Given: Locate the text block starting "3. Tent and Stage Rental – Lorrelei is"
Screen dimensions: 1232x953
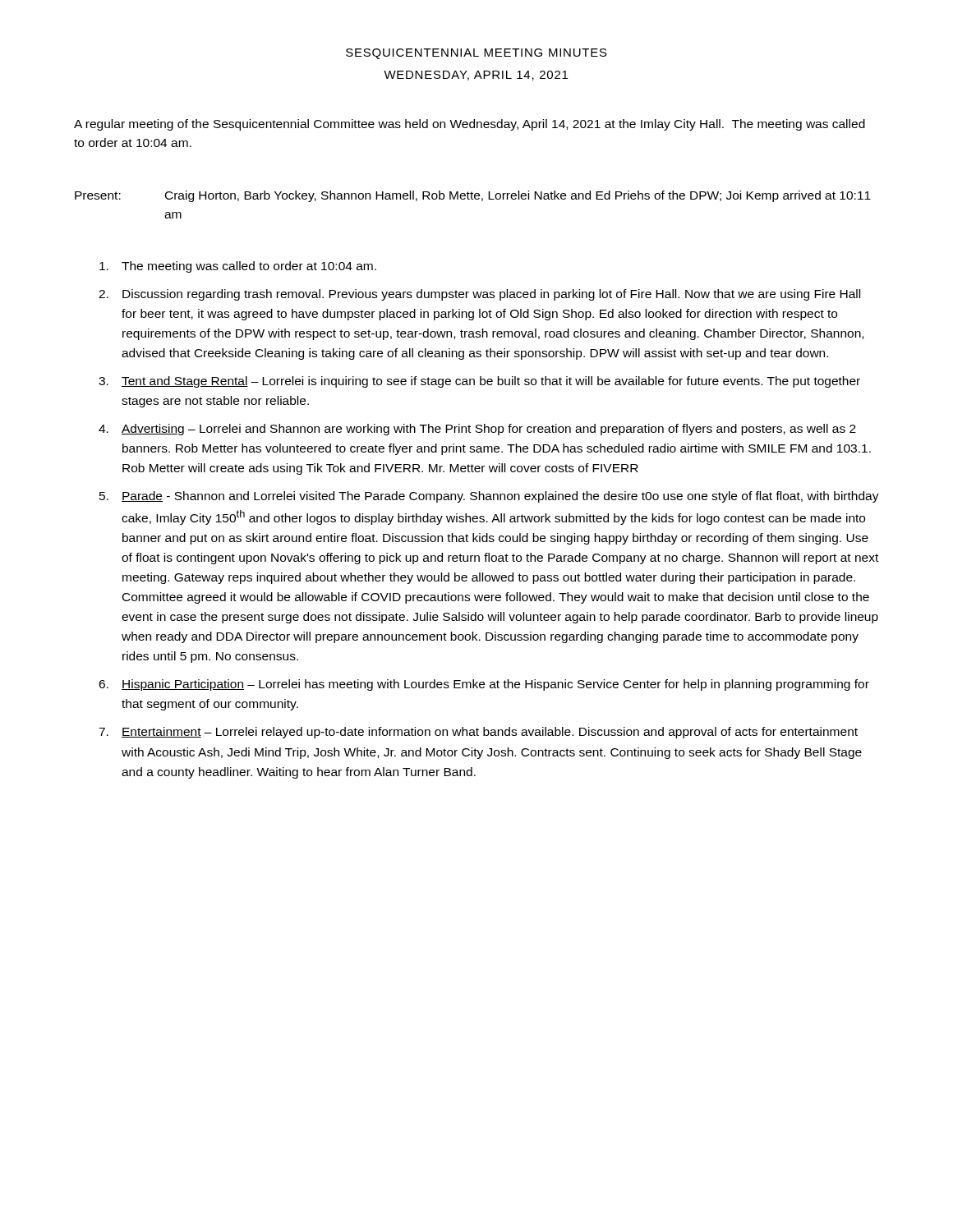Looking at the screenshot, I should 489,391.
